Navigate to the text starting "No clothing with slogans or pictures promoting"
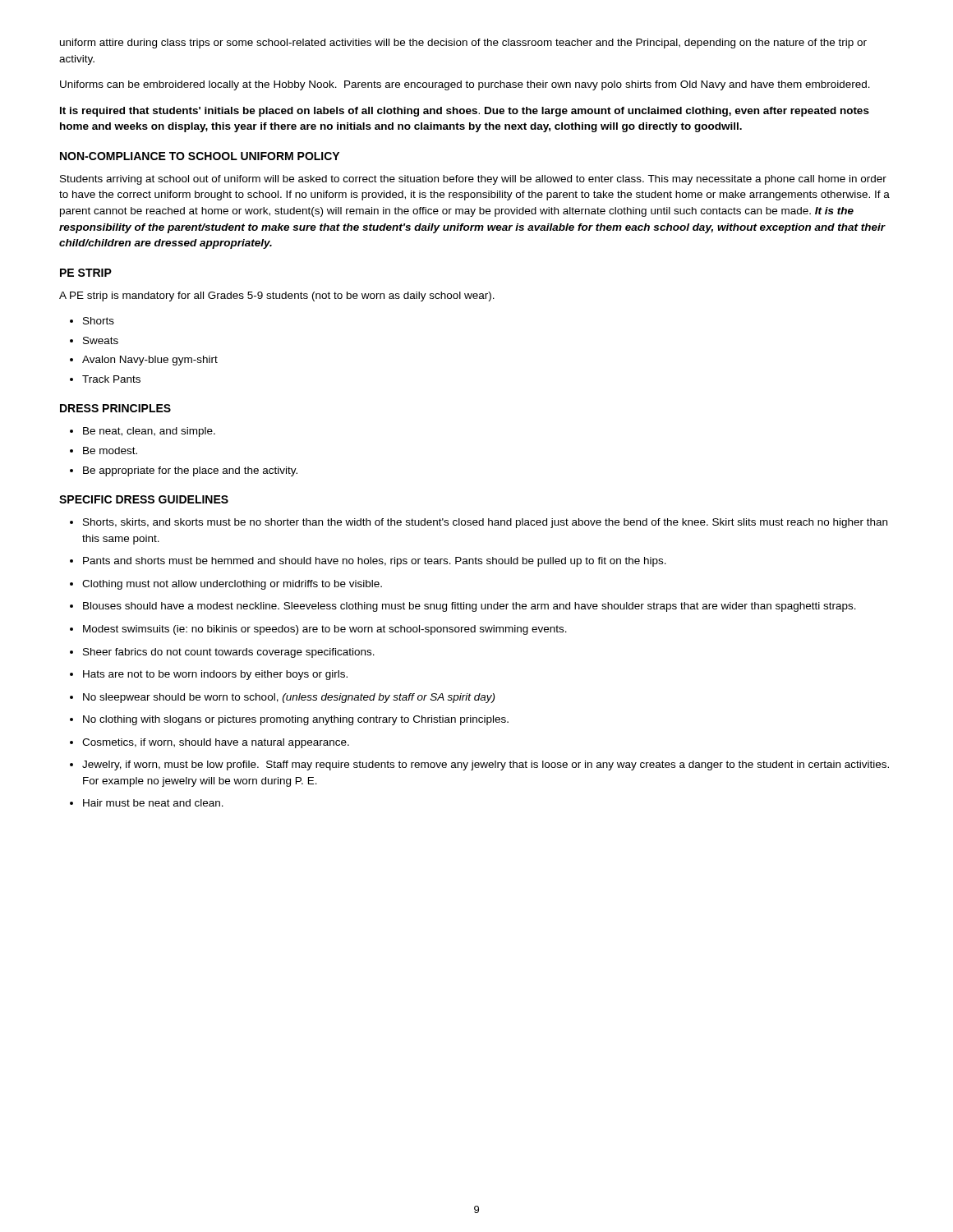 pos(296,719)
